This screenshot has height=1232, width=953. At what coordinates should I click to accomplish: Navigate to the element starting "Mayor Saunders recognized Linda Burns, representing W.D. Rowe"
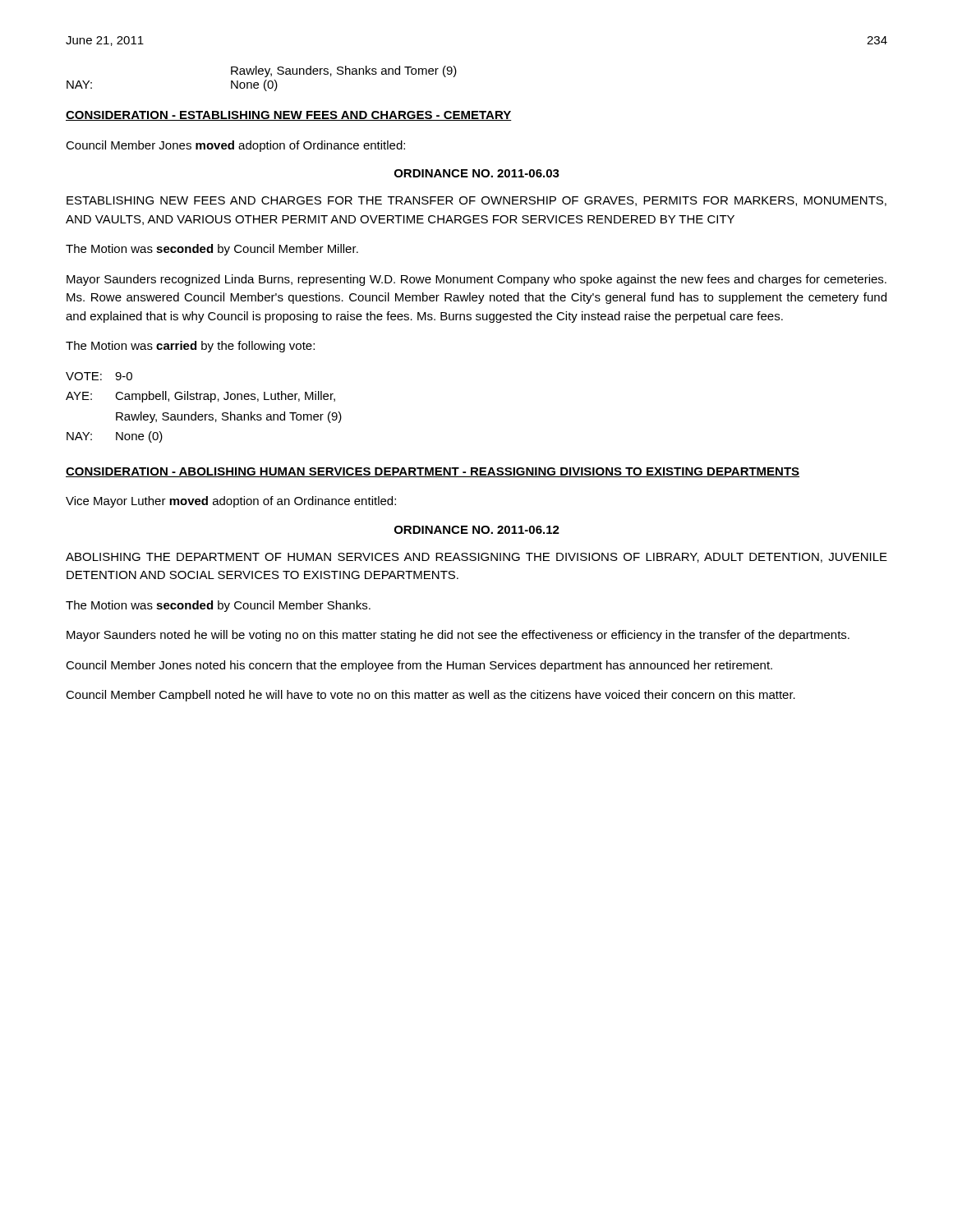[476, 297]
